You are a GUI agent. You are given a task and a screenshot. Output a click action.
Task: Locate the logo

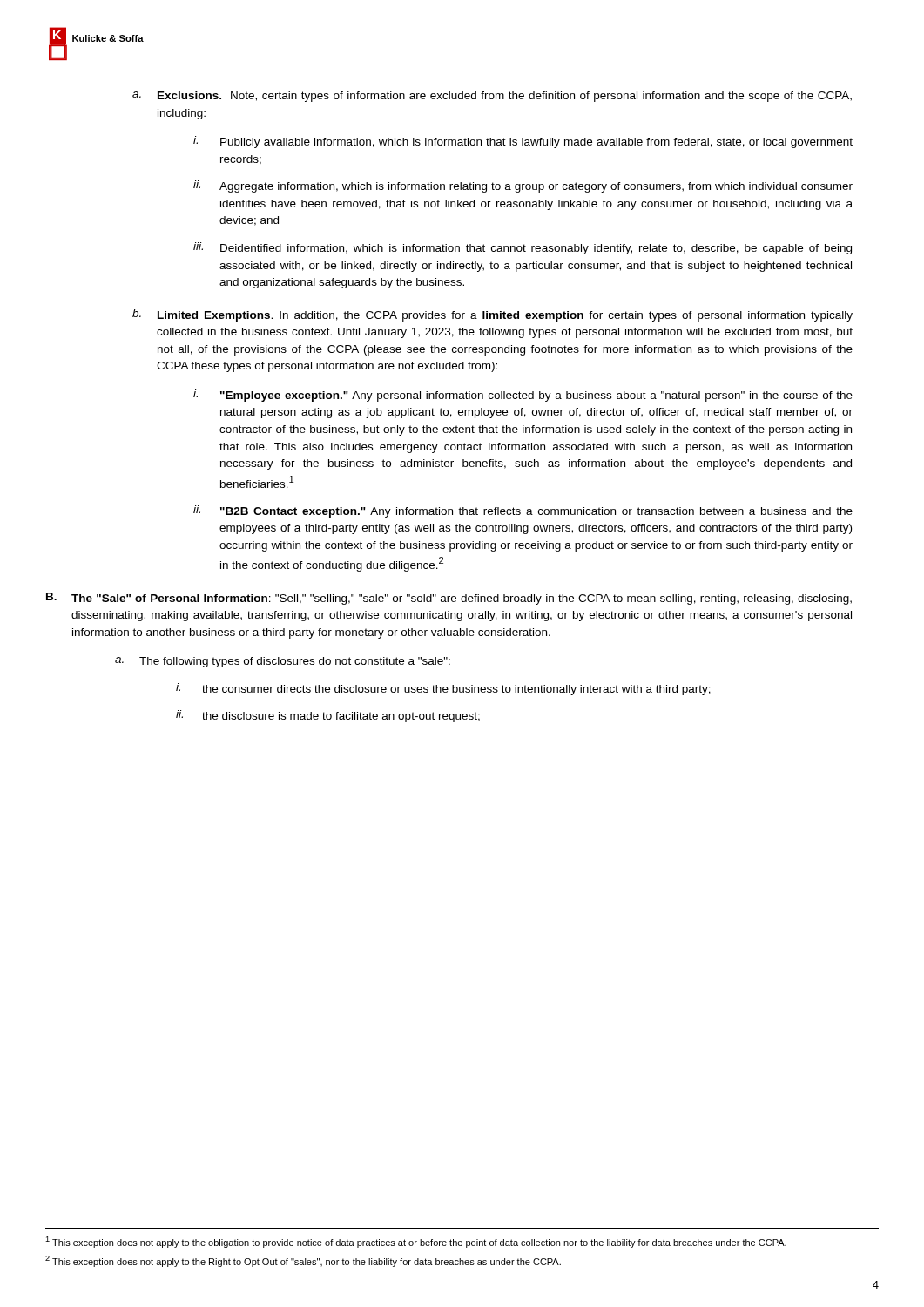[x=115, y=47]
